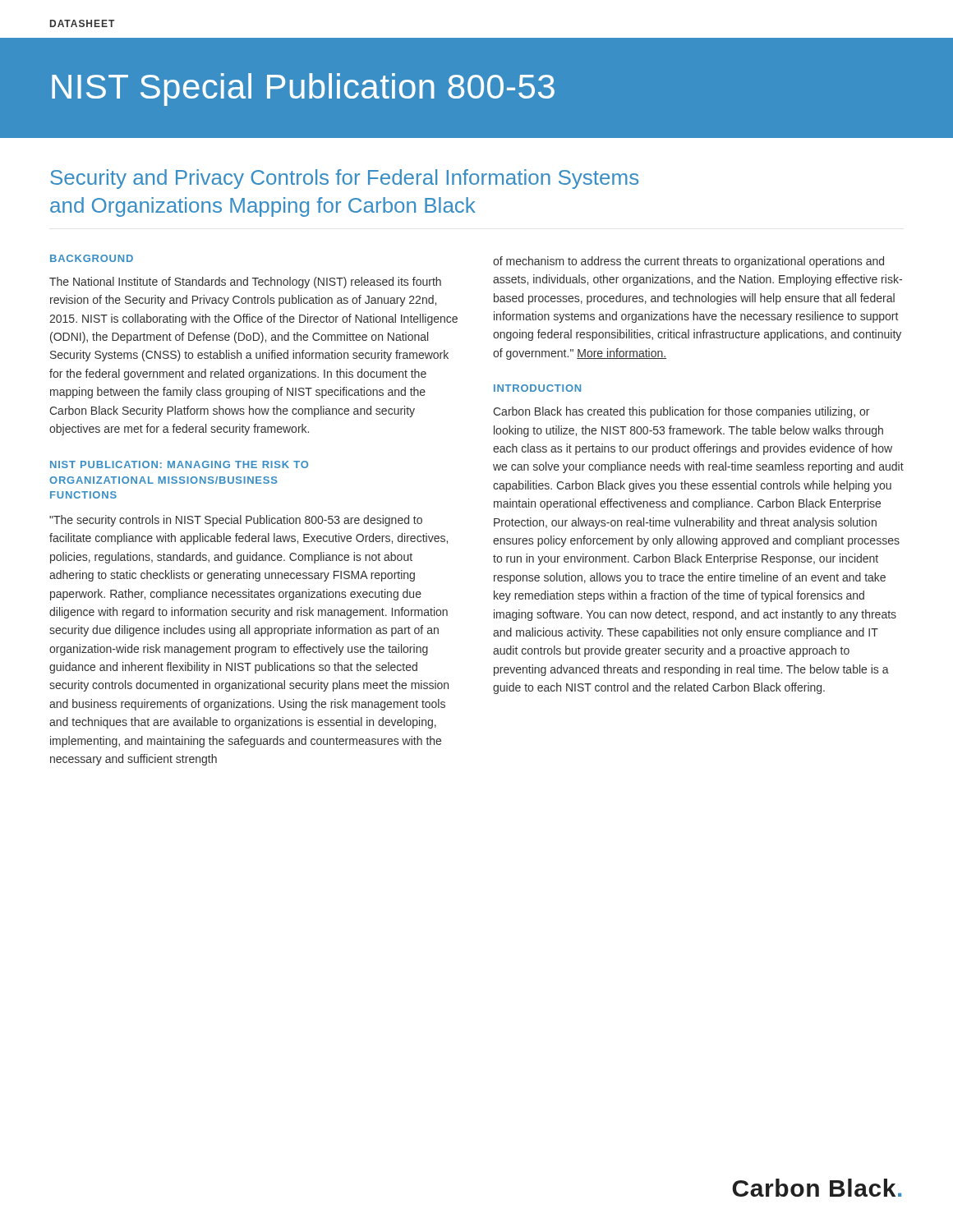Select the text block with the text "Carbon Black has created this"
Screen dimensions: 1232x953
(698, 550)
